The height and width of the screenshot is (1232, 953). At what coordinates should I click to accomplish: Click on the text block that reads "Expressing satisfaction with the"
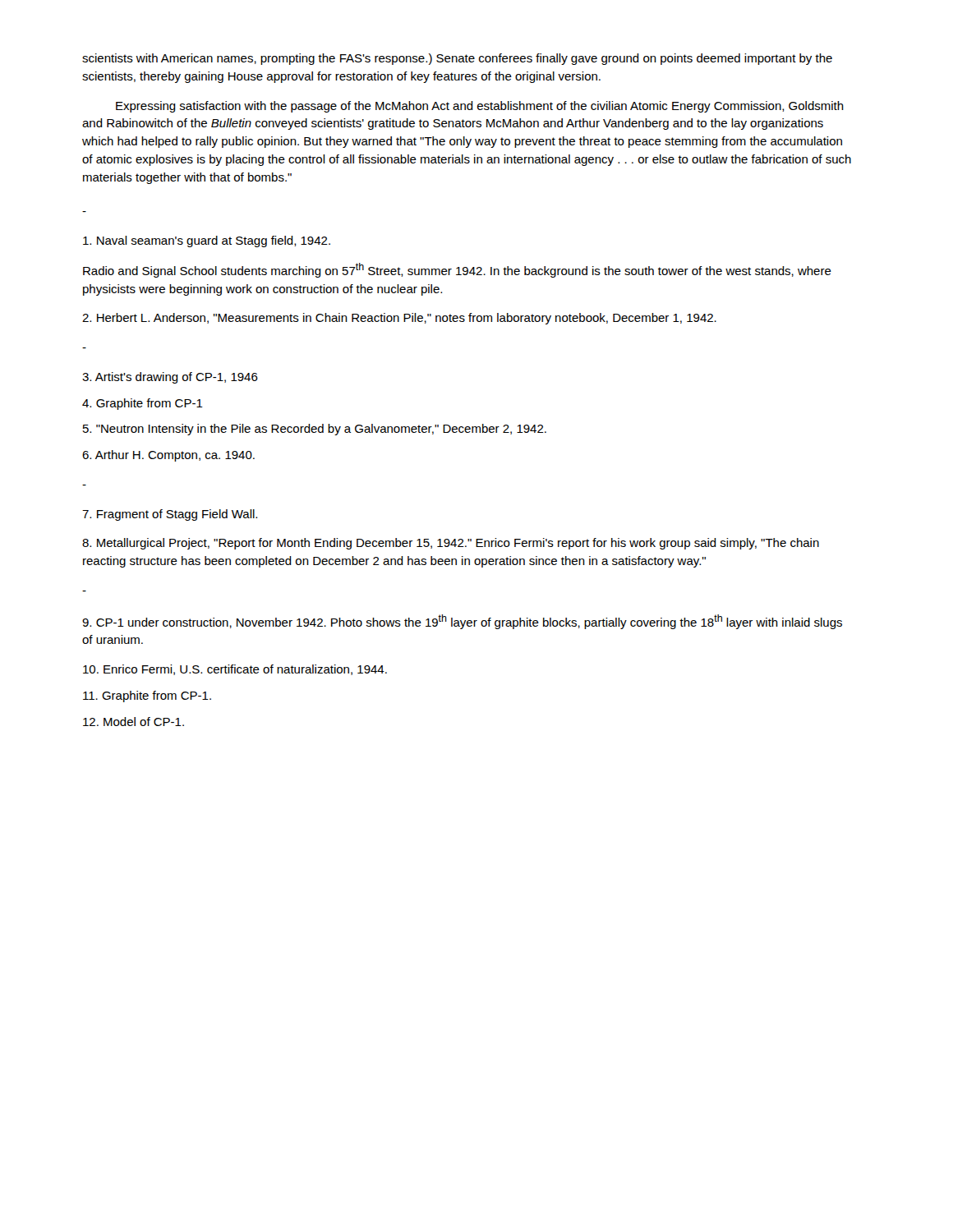pyautogui.click(x=467, y=141)
